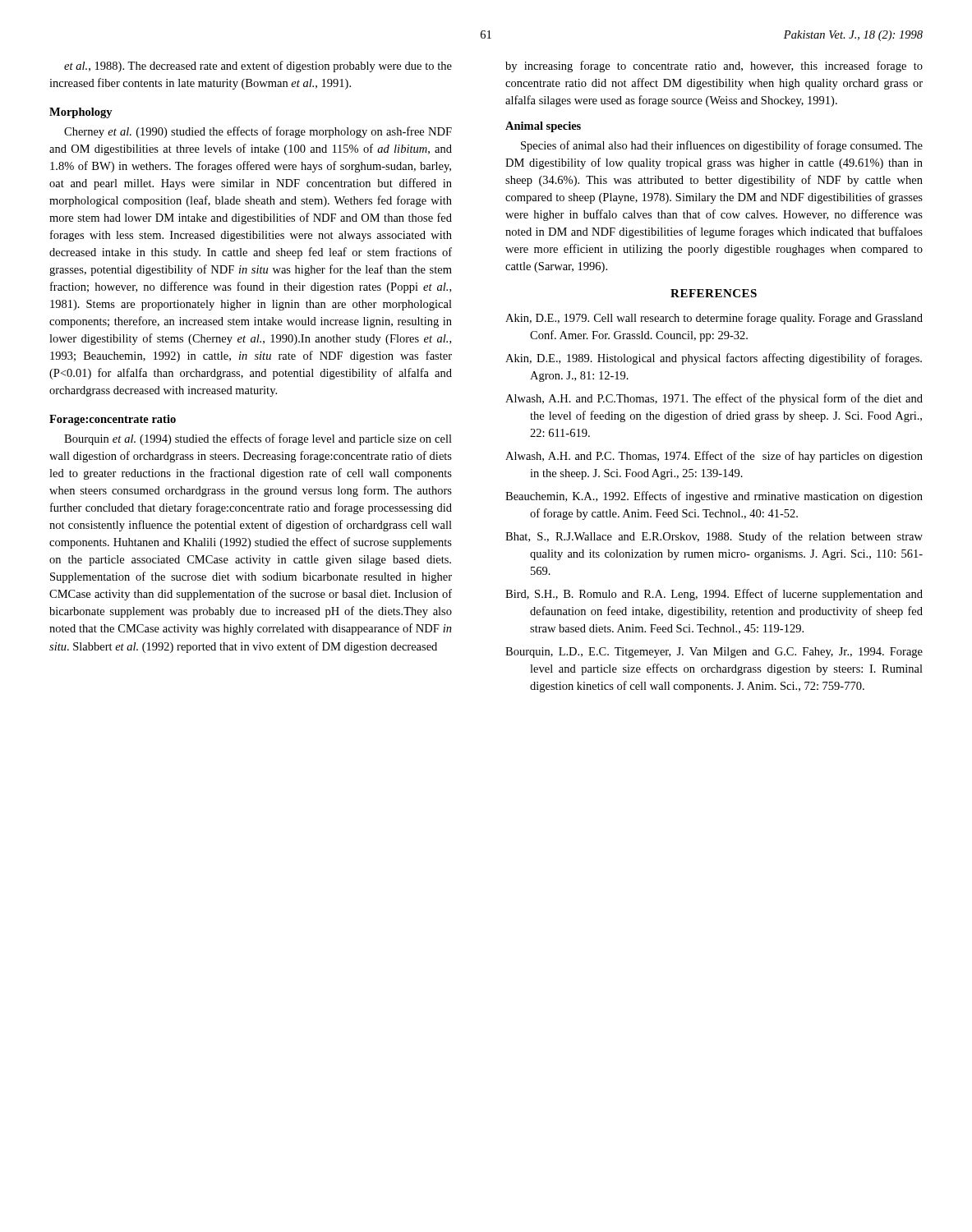Find the text block that reads "Bourquin et al. (1994)"
The height and width of the screenshot is (1232, 972).
pos(251,543)
